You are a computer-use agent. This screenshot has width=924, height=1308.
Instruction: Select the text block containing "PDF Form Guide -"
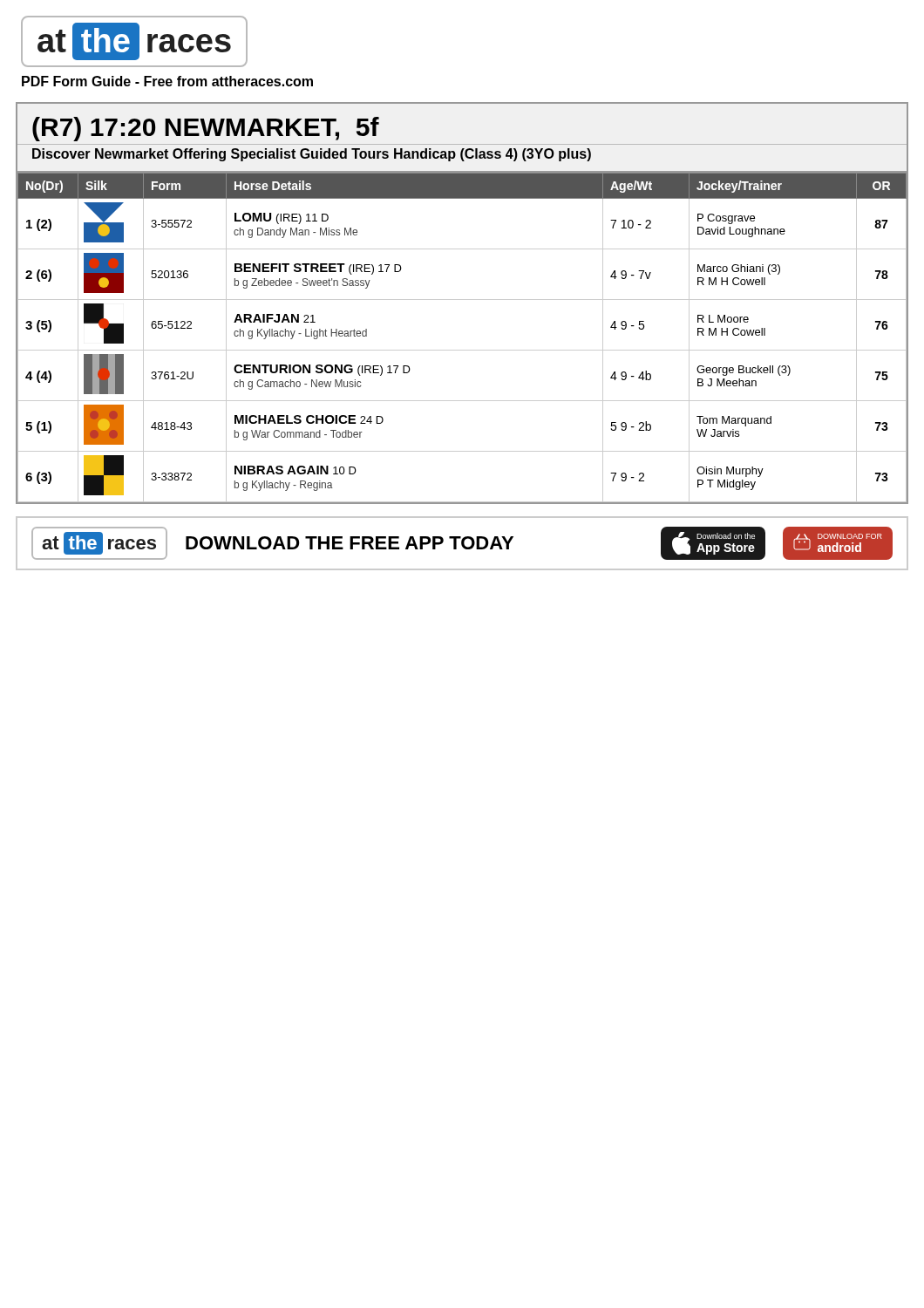click(x=167, y=82)
